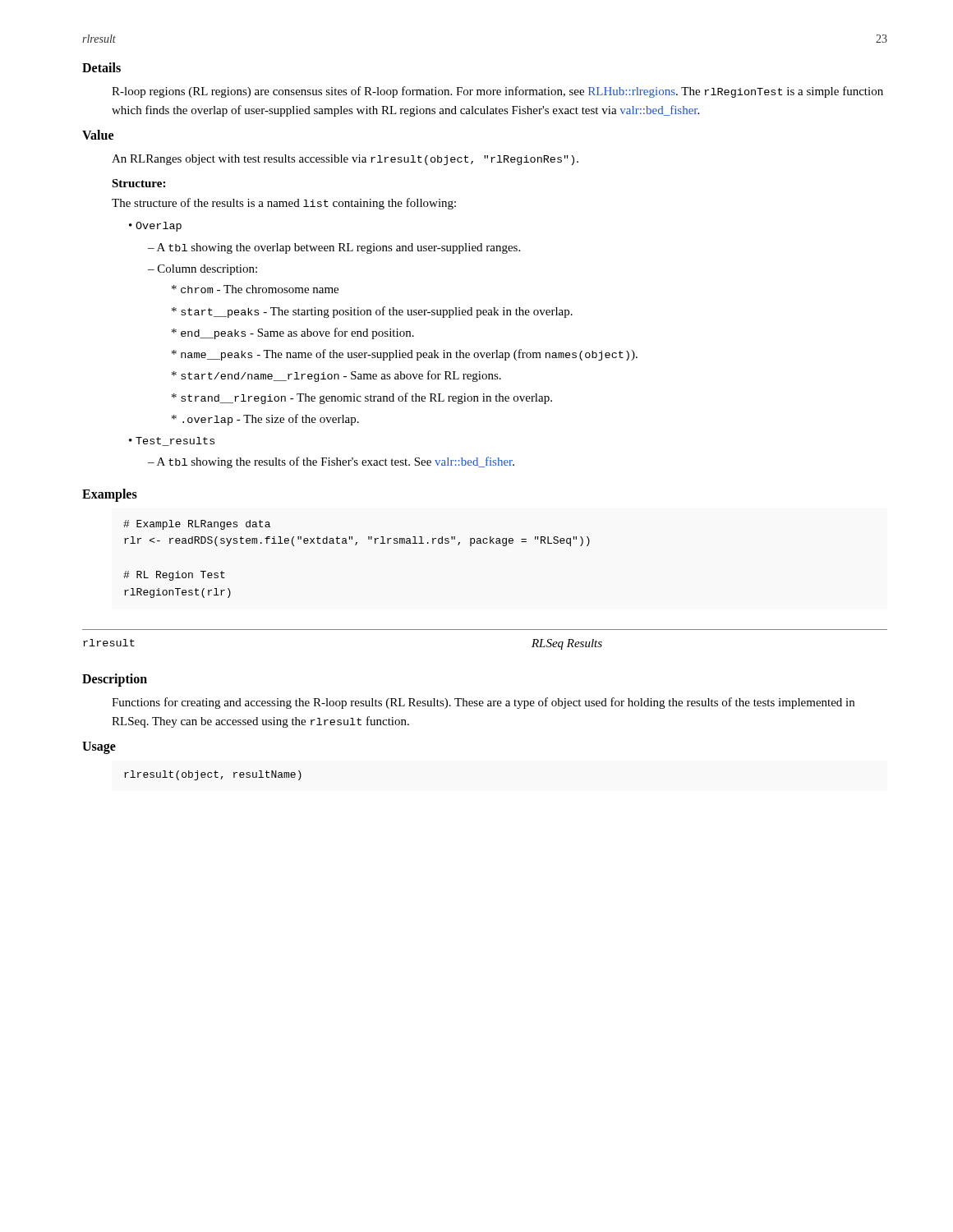Select the list item containing "chrom - The chromosome name"

pyautogui.click(x=255, y=290)
